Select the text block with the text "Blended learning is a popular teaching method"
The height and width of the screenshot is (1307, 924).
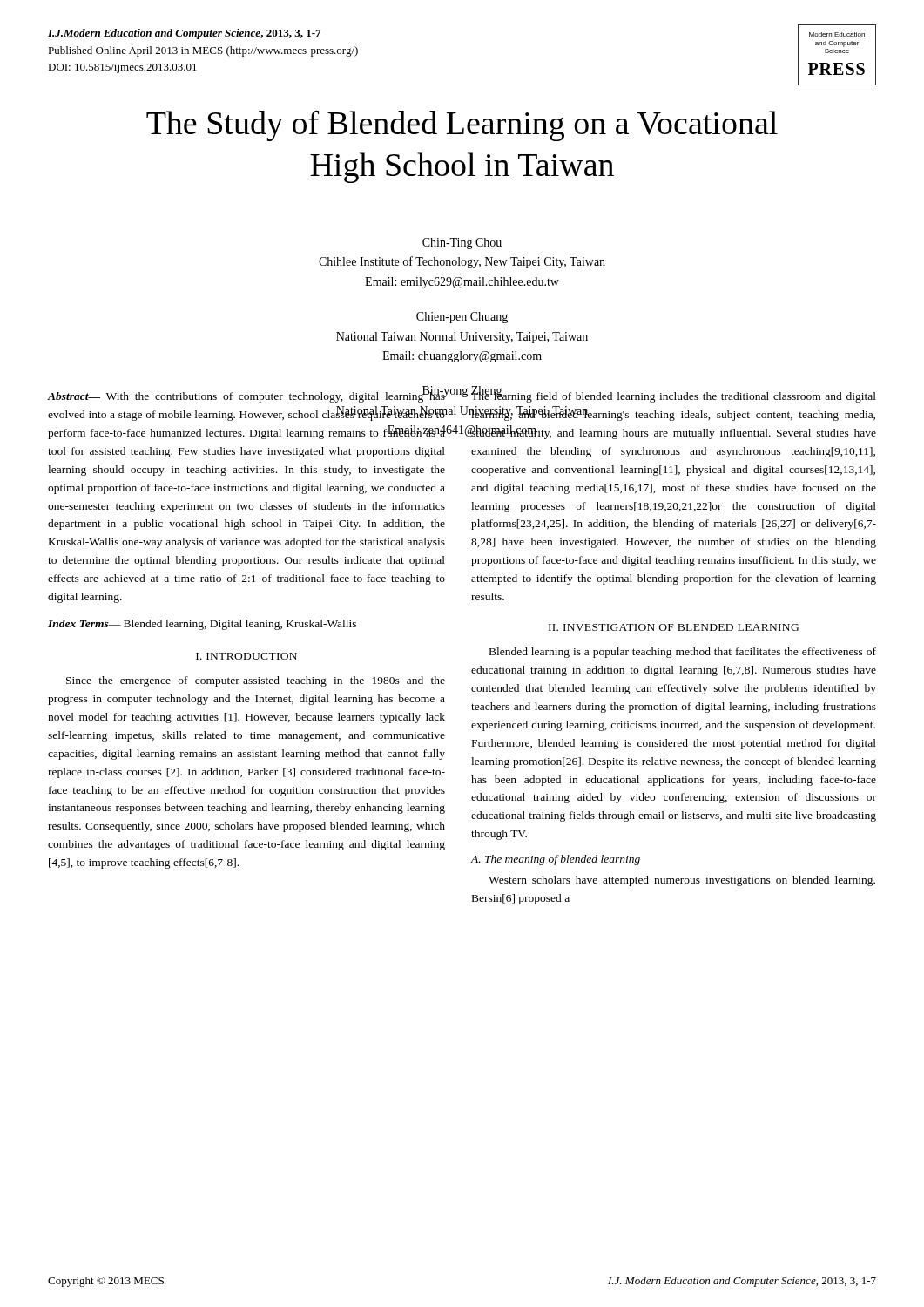coord(674,743)
